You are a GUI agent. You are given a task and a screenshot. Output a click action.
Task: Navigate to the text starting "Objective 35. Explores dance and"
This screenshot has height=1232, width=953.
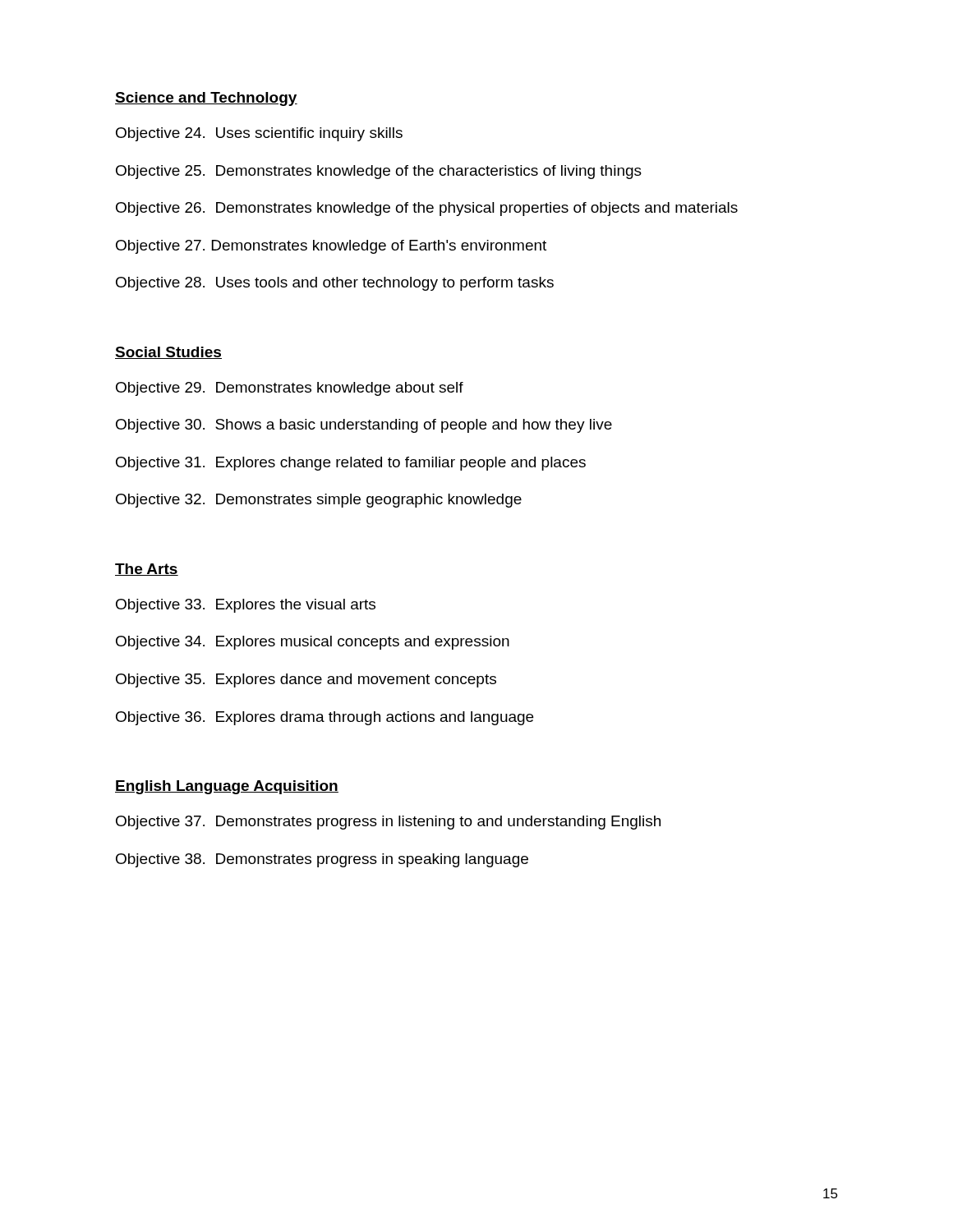click(306, 679)
